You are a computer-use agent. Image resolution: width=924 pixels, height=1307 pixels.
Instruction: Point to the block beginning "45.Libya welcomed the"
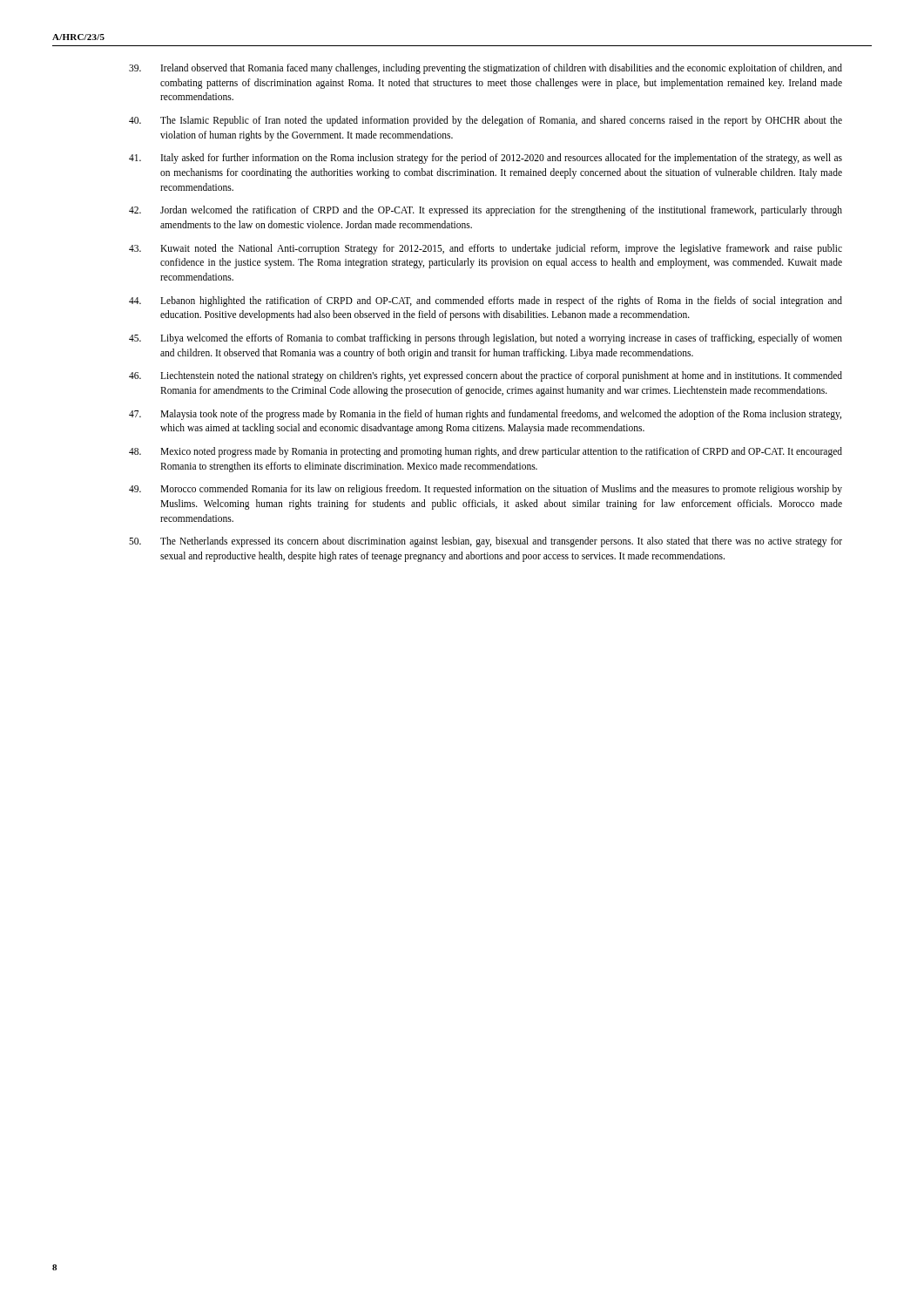click(486, 346)
